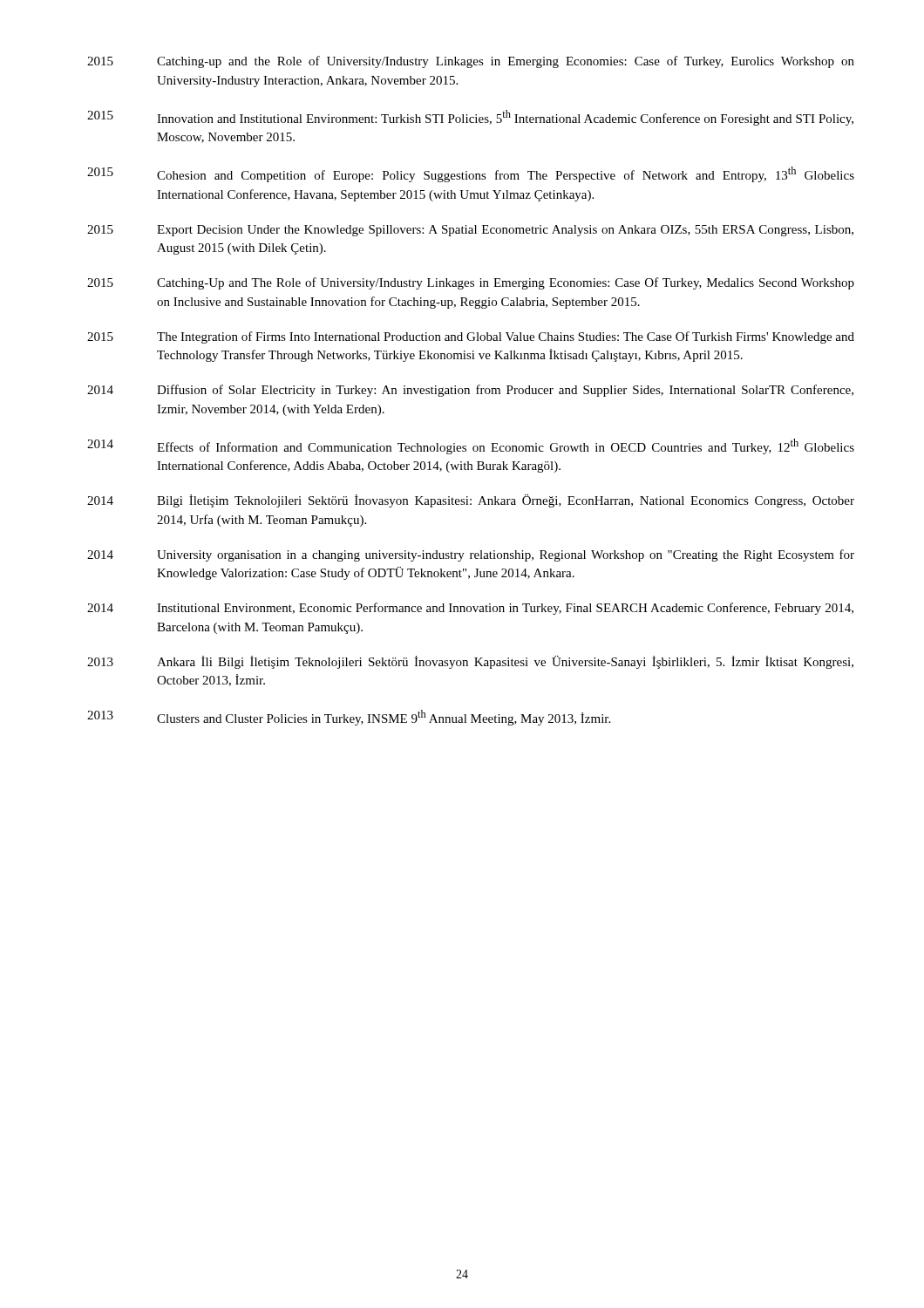Select the passage starting "2014 Bilgi İletişim Teknolojileri Sektörü İnovasyon Kapasitesi: Ankara"

coord(471,511)
